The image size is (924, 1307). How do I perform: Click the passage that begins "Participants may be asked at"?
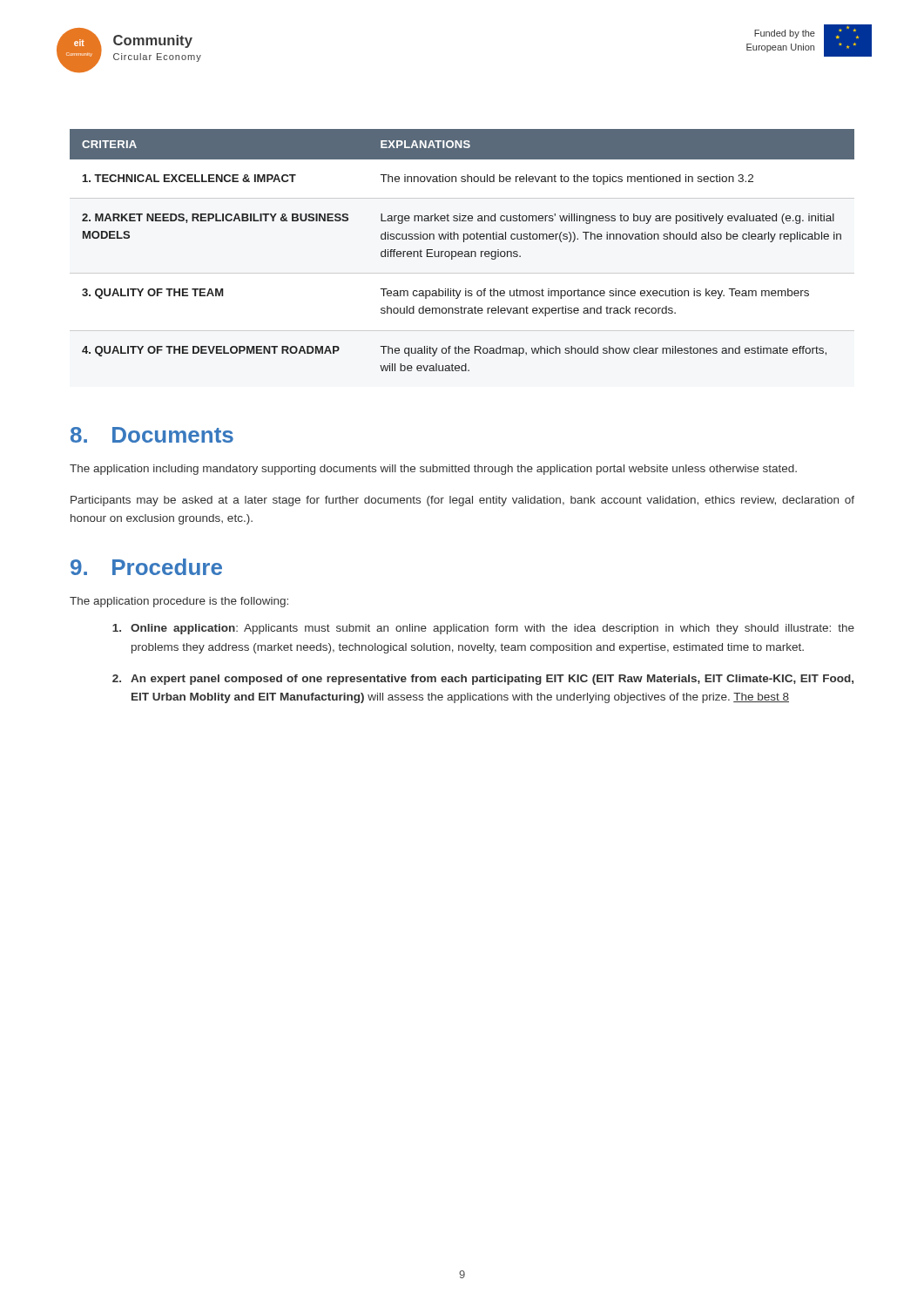[462, 509]
